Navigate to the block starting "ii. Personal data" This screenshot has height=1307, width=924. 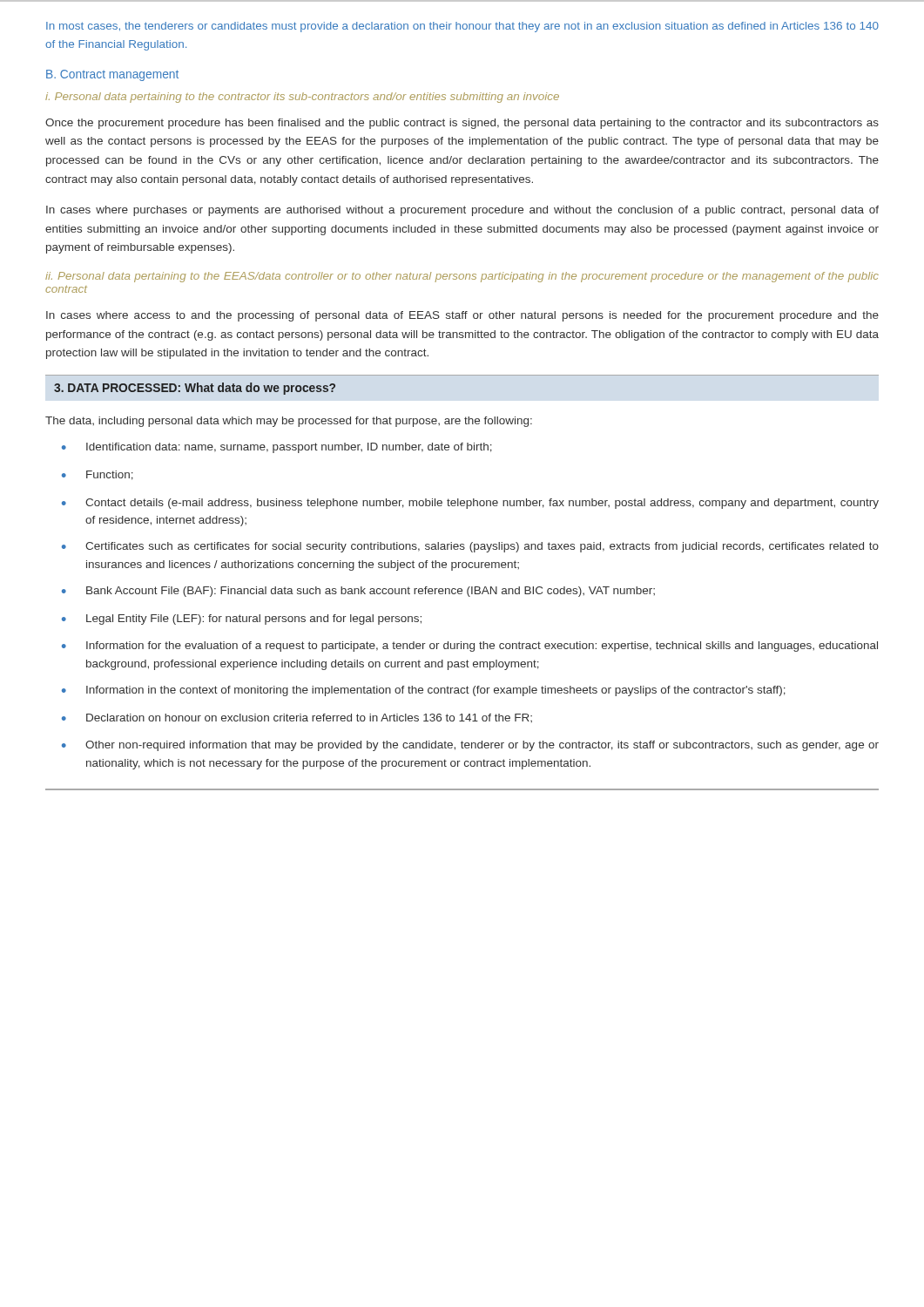tap(462, 282)
